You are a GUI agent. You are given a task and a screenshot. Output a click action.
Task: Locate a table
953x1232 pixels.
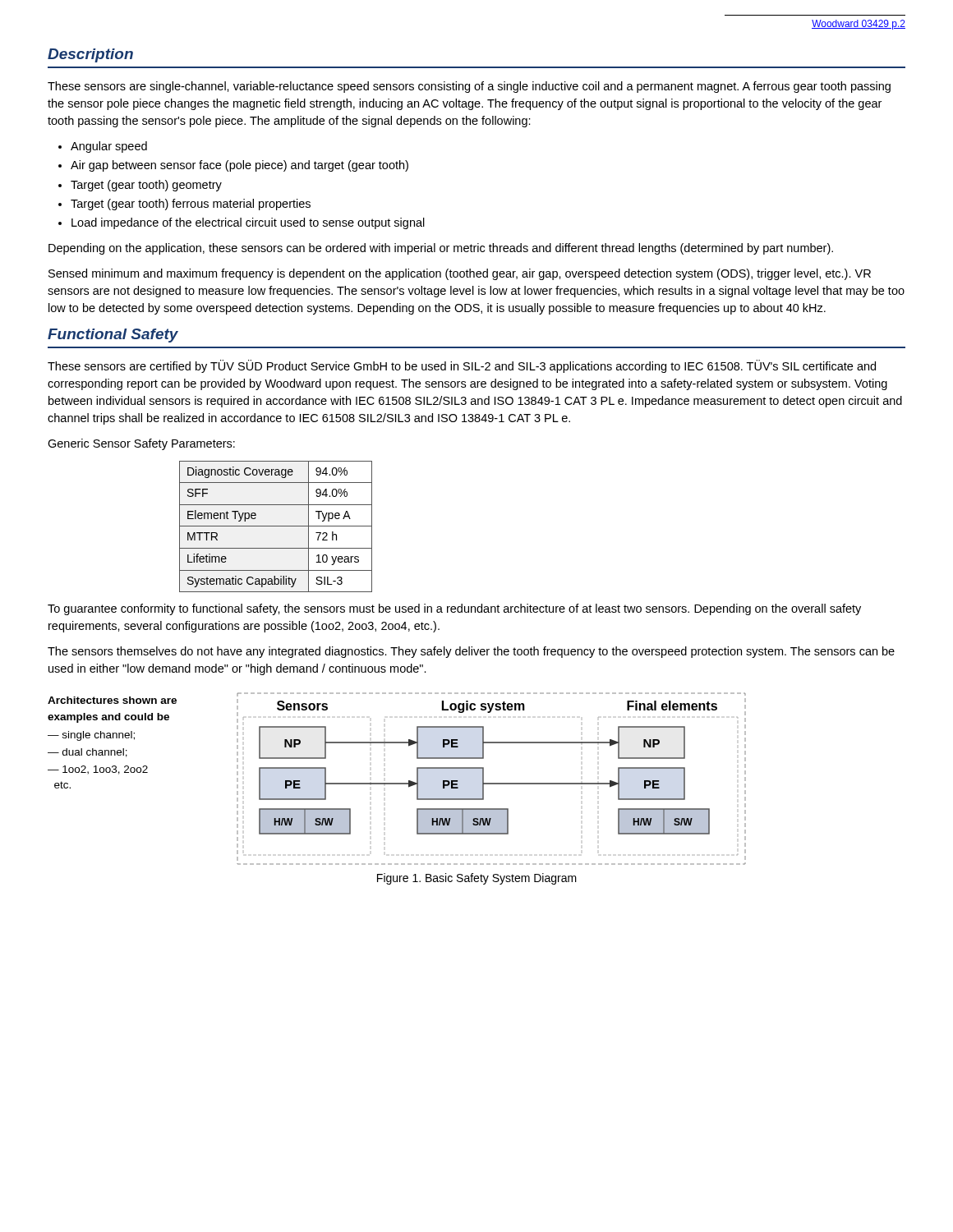[542, 526]
